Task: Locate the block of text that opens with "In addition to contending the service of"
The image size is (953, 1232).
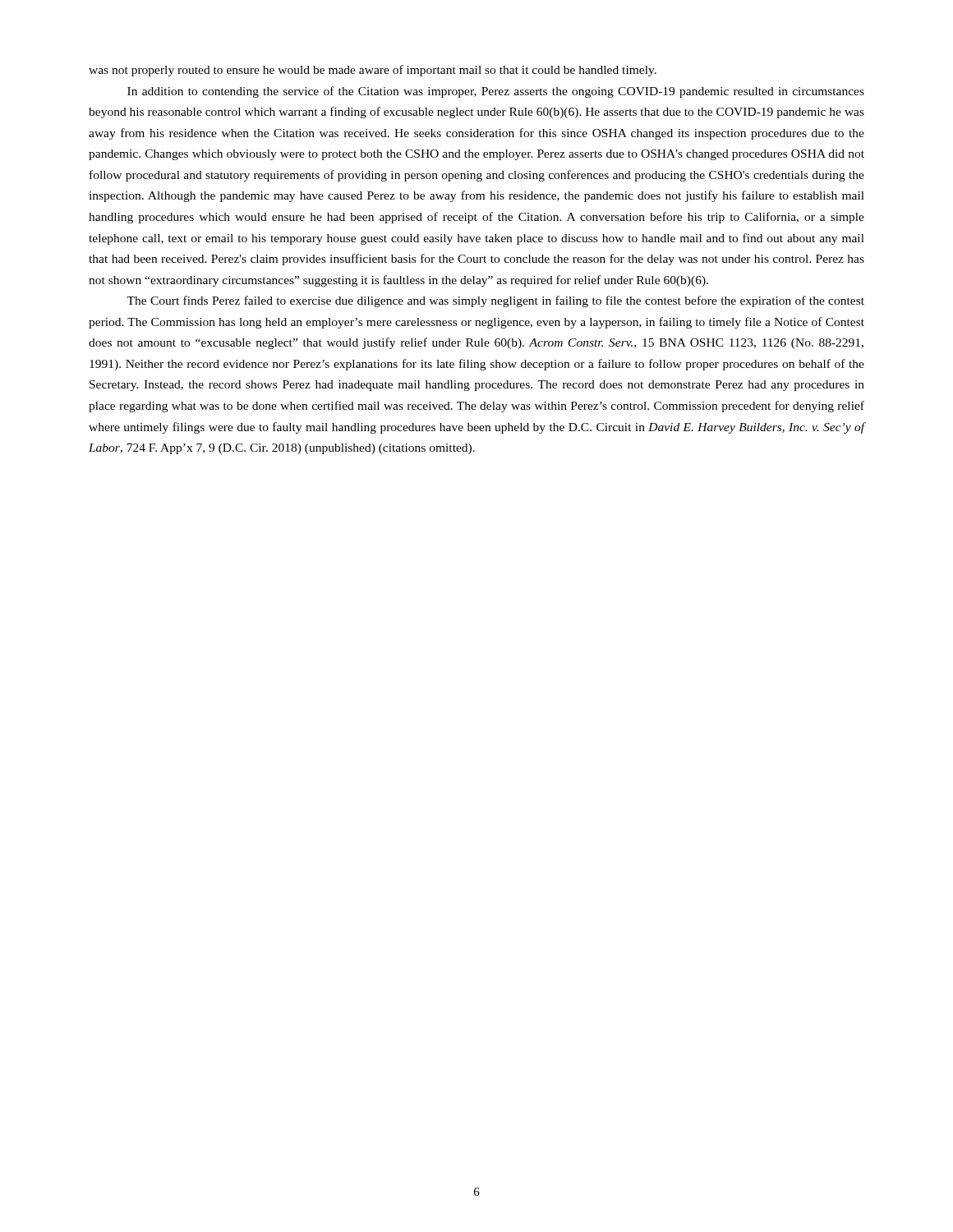Action: click(x=476, y=185)
